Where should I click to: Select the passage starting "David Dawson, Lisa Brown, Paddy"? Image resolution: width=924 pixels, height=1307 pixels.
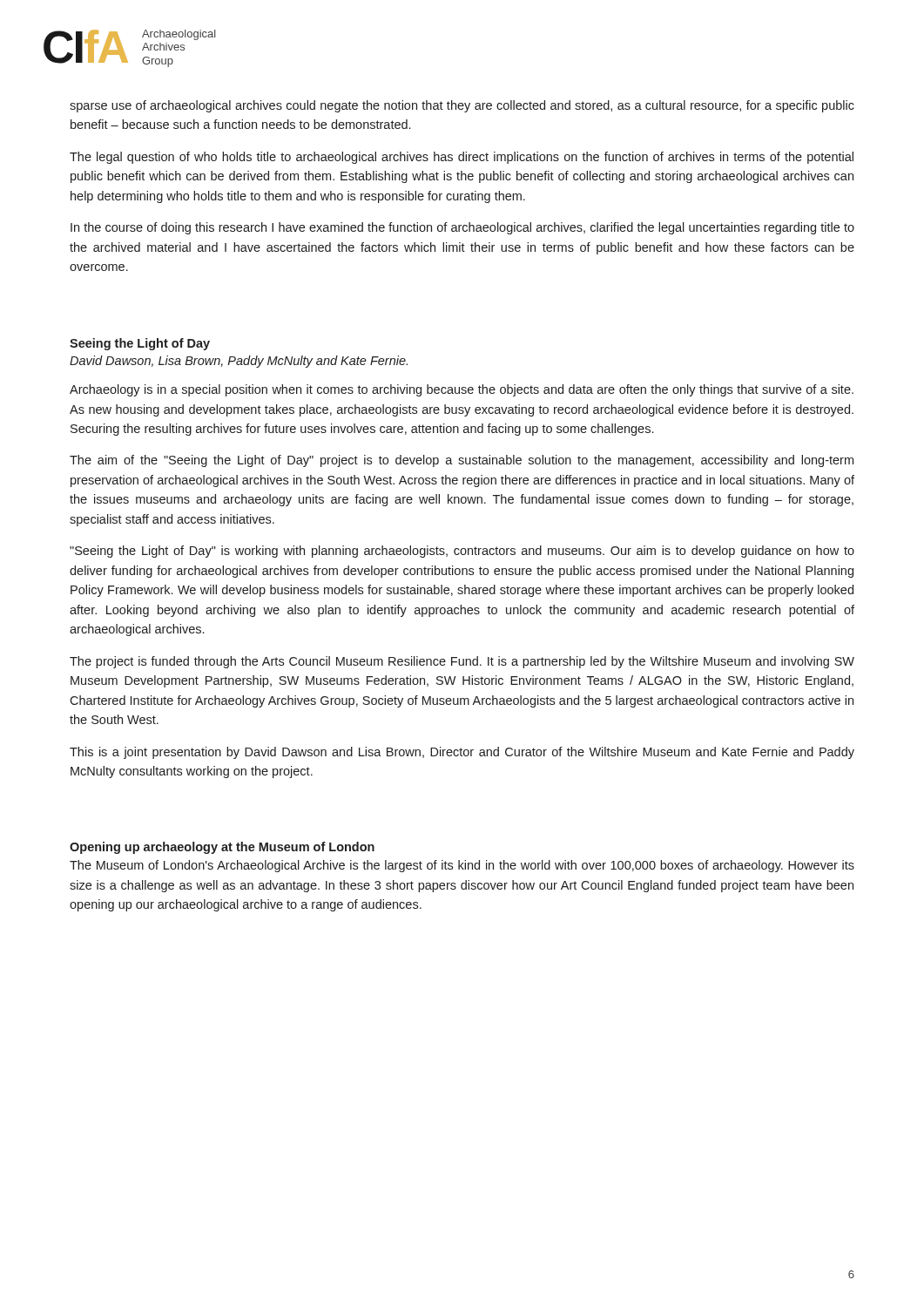[x=240, y=361]
